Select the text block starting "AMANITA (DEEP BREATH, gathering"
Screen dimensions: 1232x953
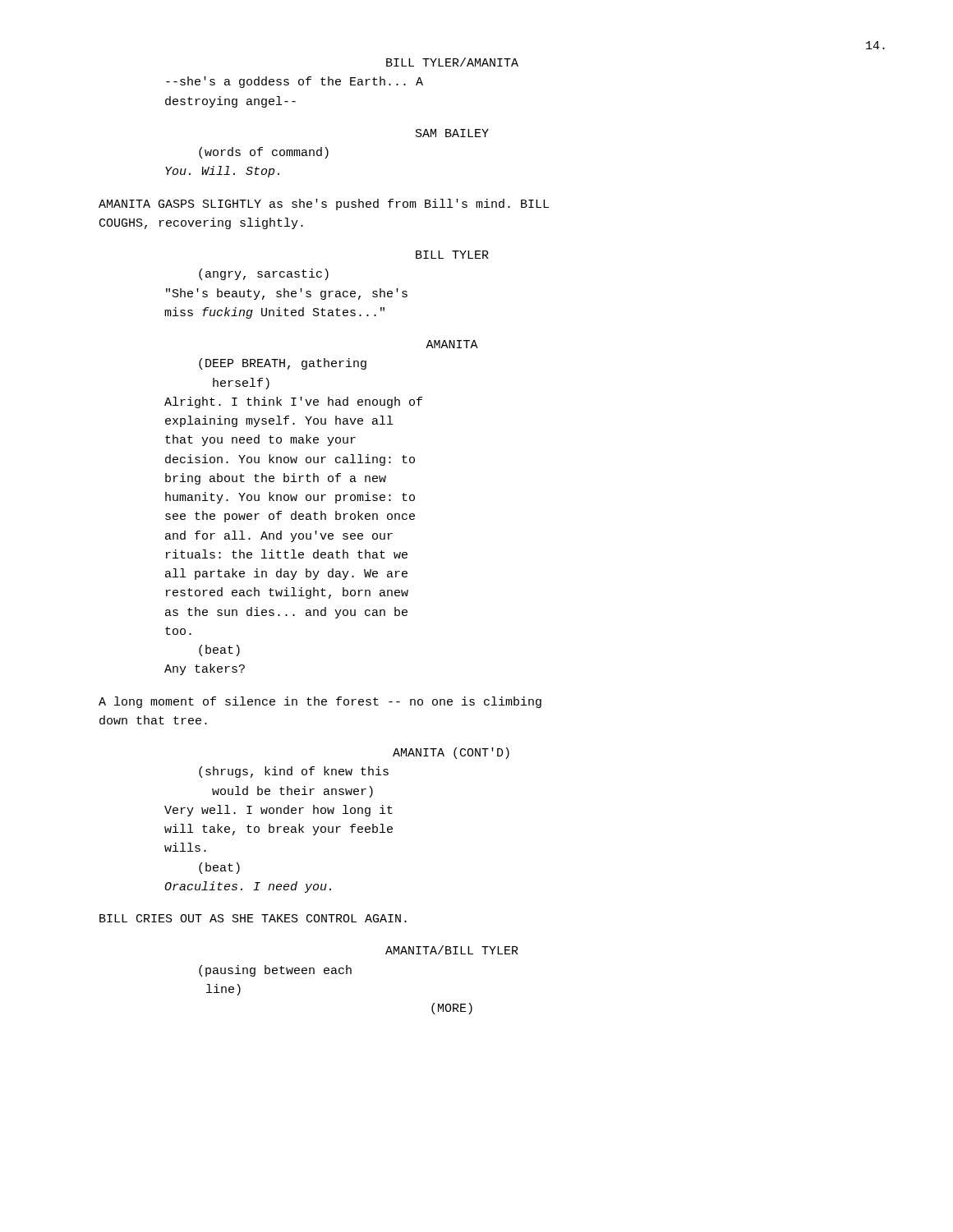tap(452, 344)
